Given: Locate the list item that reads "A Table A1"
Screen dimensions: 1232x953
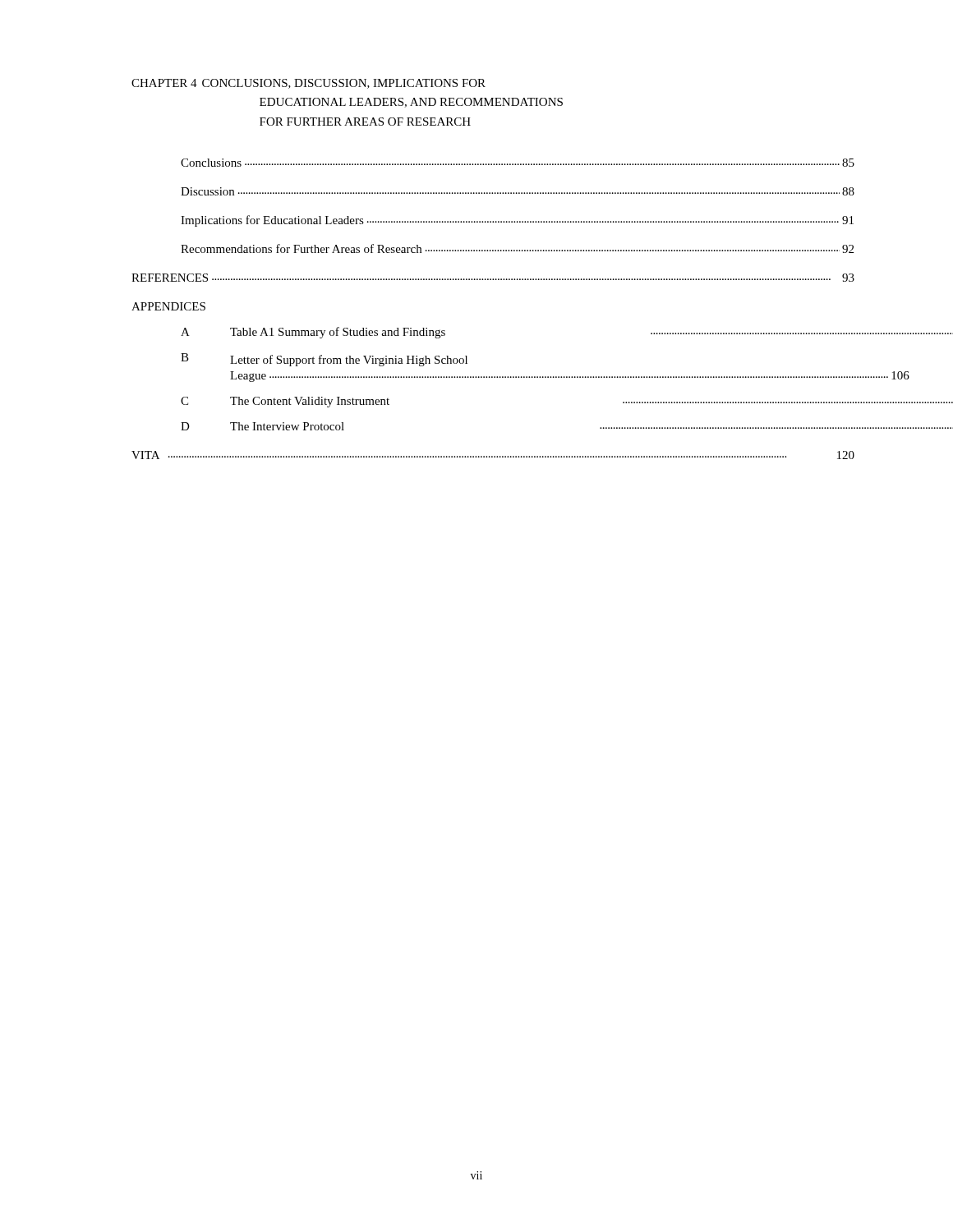Looking at the screenshot, I should pos(337,332).
